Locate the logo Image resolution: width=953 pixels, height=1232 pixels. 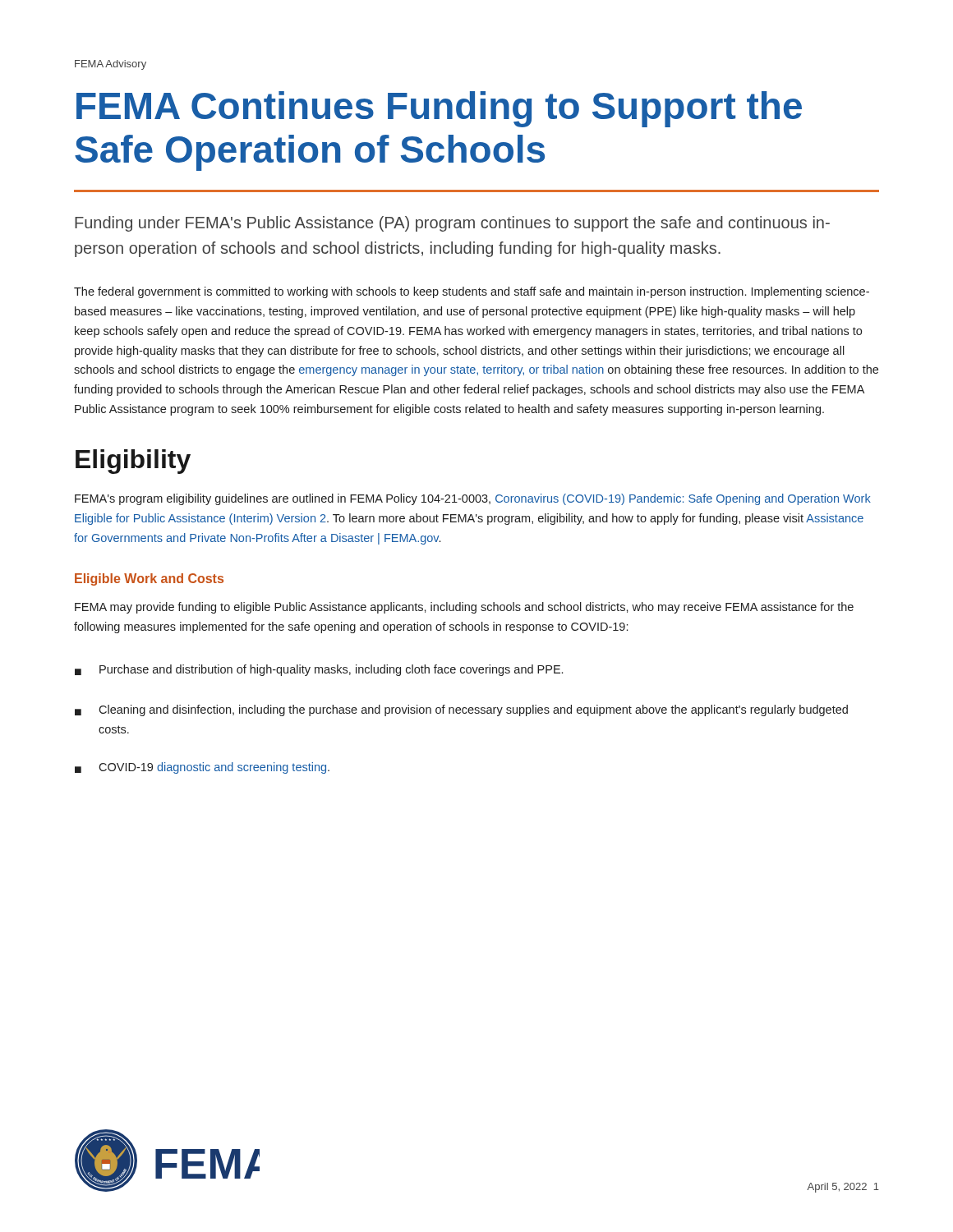[167, 1161]
